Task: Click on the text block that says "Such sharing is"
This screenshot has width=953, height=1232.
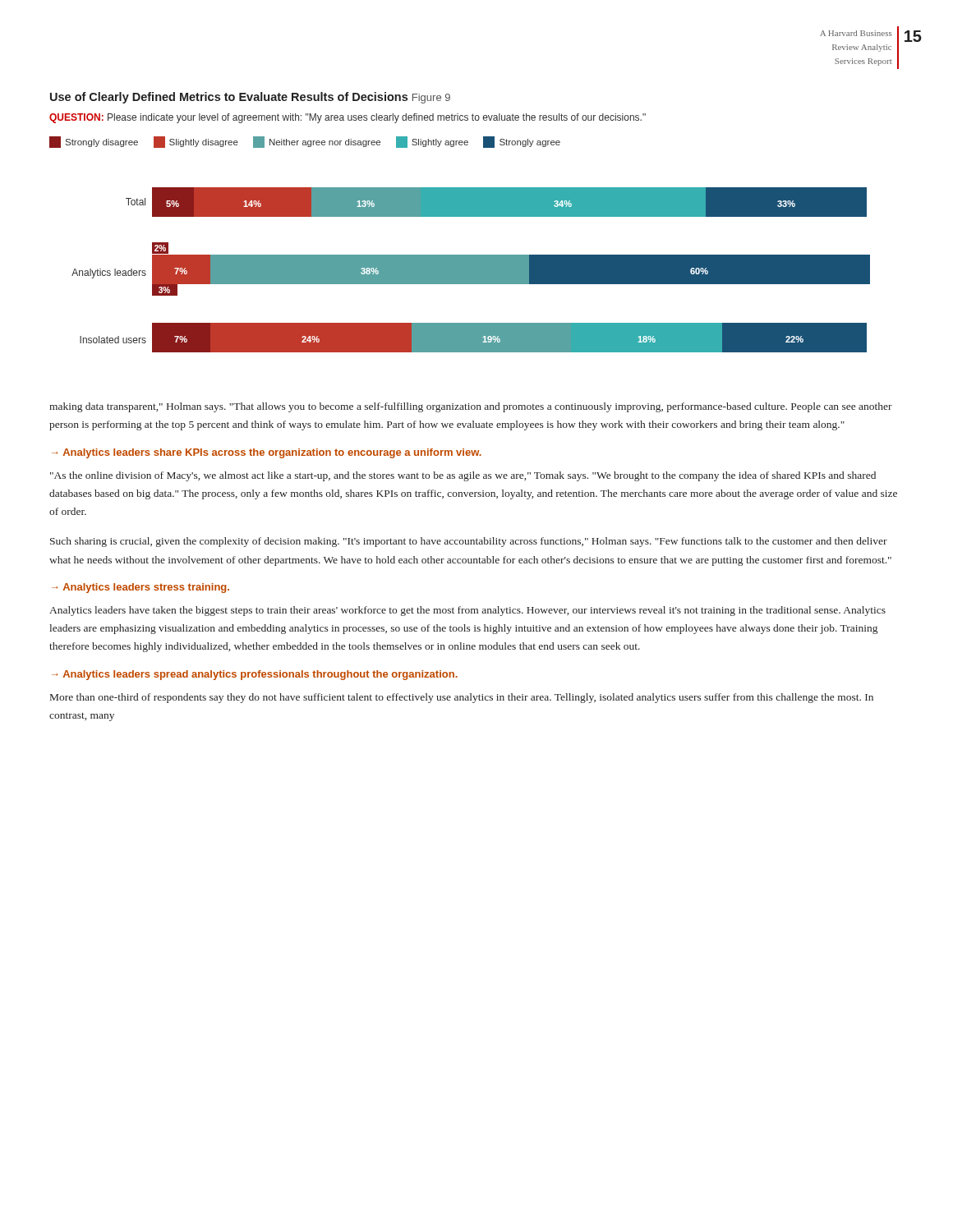Action: (471, 550)
